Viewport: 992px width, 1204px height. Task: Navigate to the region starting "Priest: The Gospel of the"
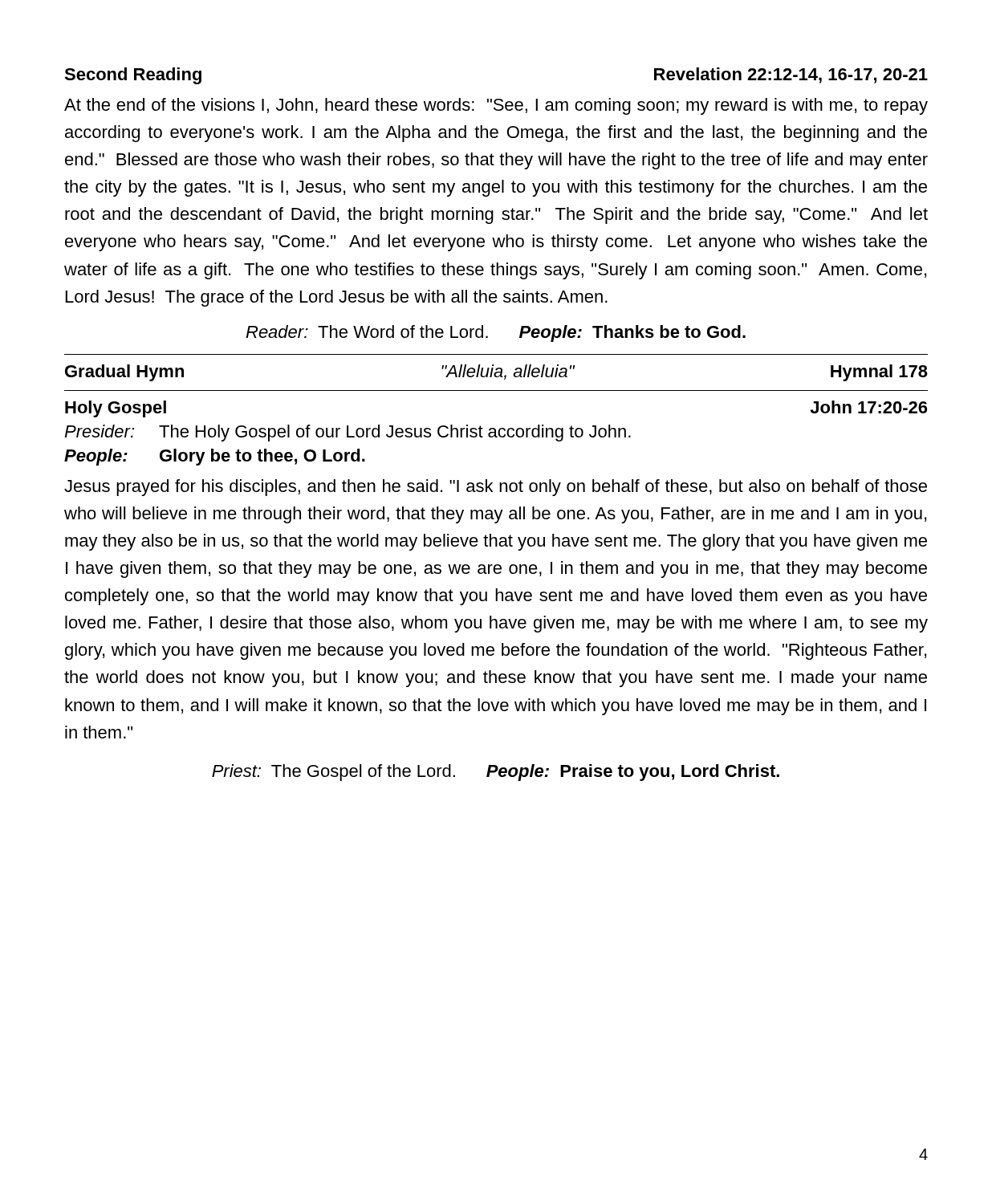coord(496,771)
